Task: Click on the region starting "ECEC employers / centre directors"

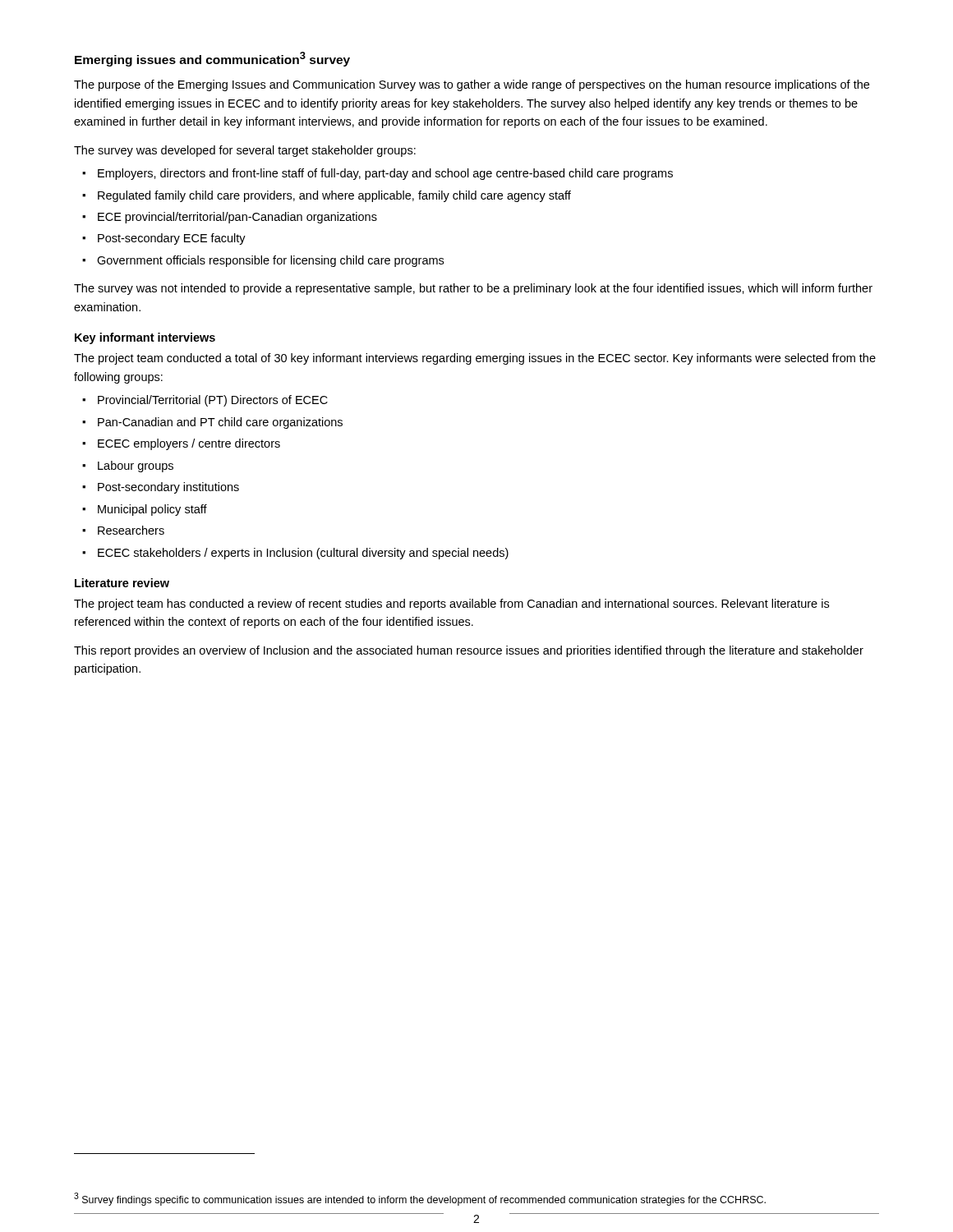Action: coord(189,444)
